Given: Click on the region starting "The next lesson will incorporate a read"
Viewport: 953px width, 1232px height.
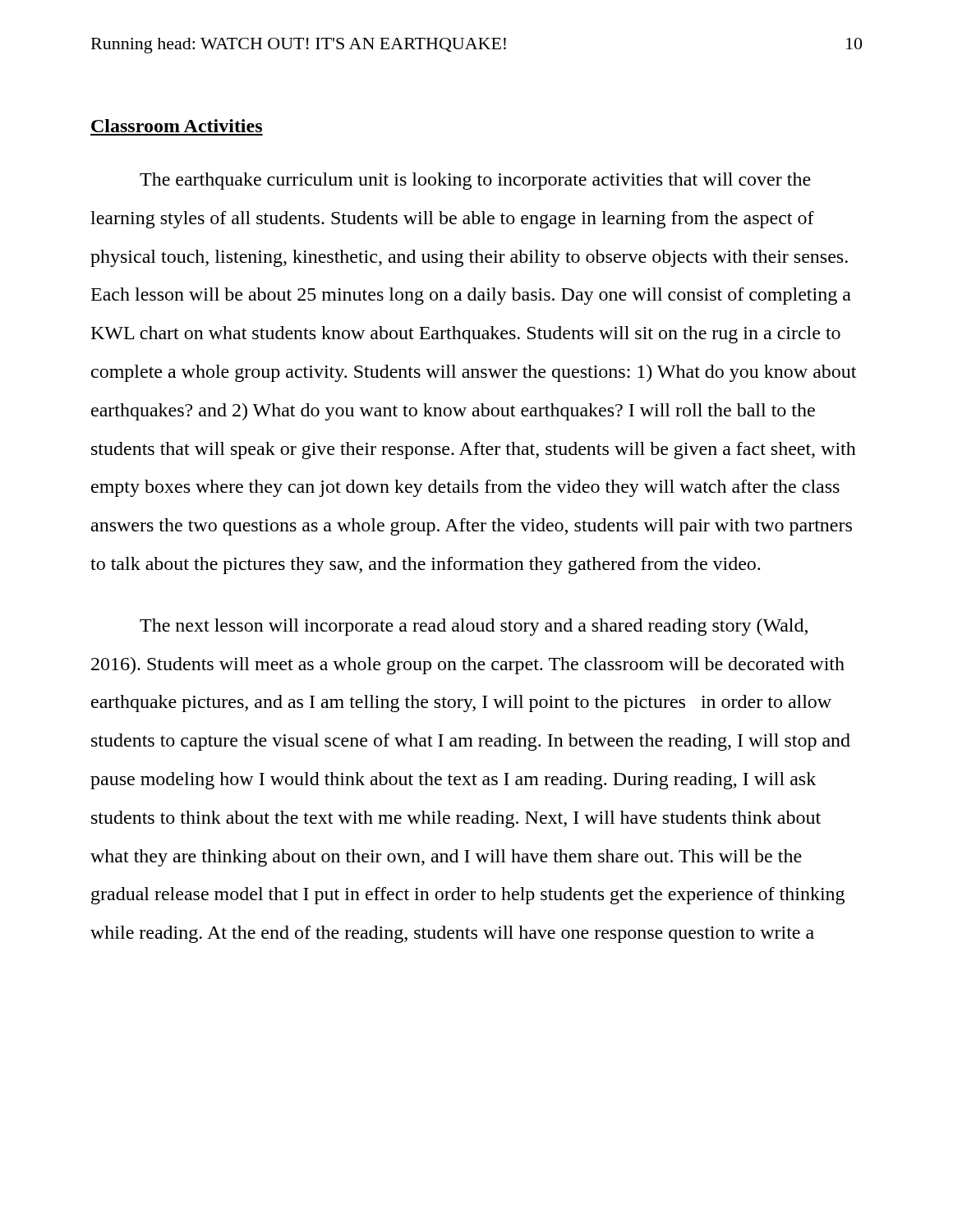Looking at the screenshot, I should click(x=470, y=779).
